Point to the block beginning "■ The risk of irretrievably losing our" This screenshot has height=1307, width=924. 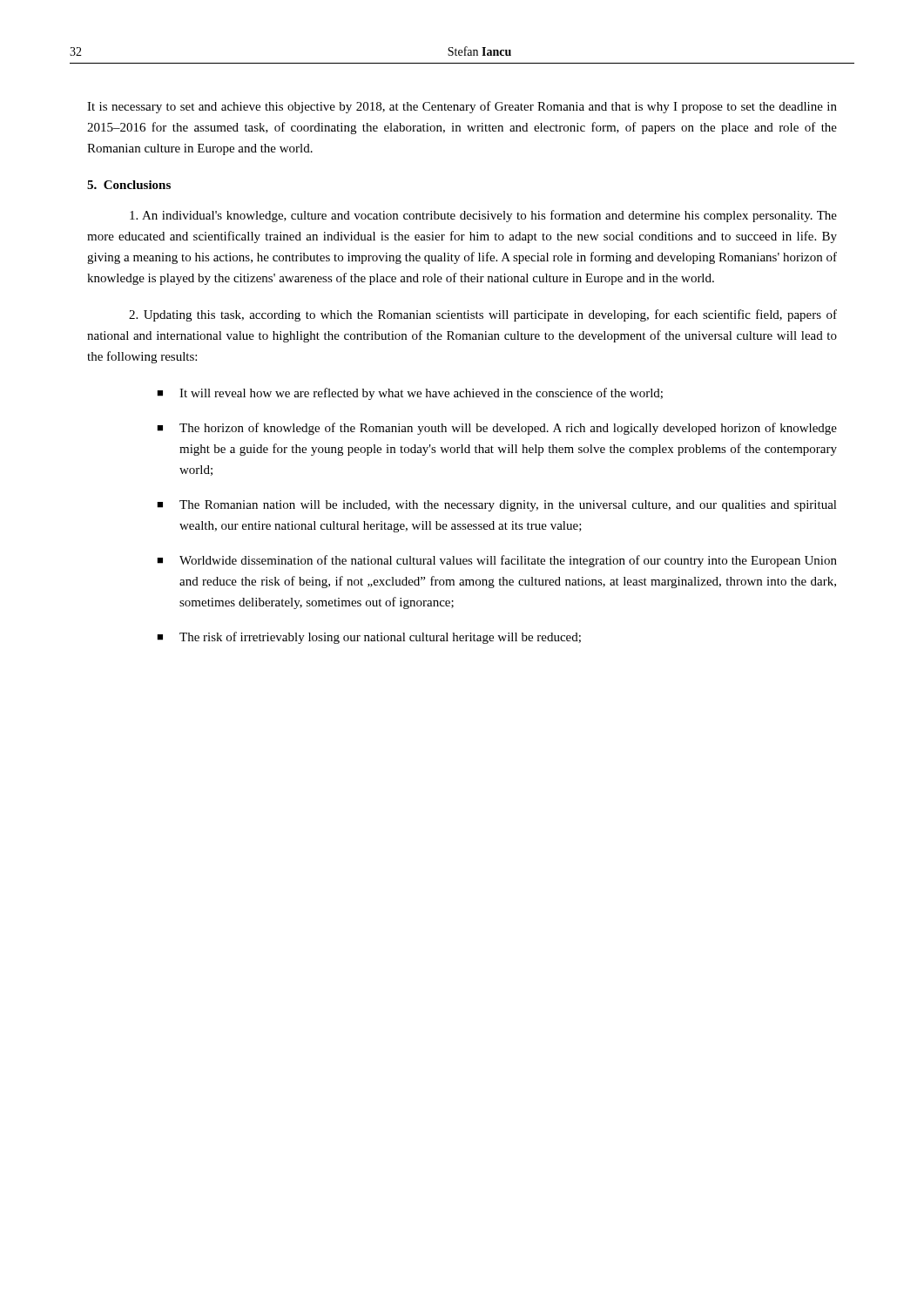click(497, 637)
